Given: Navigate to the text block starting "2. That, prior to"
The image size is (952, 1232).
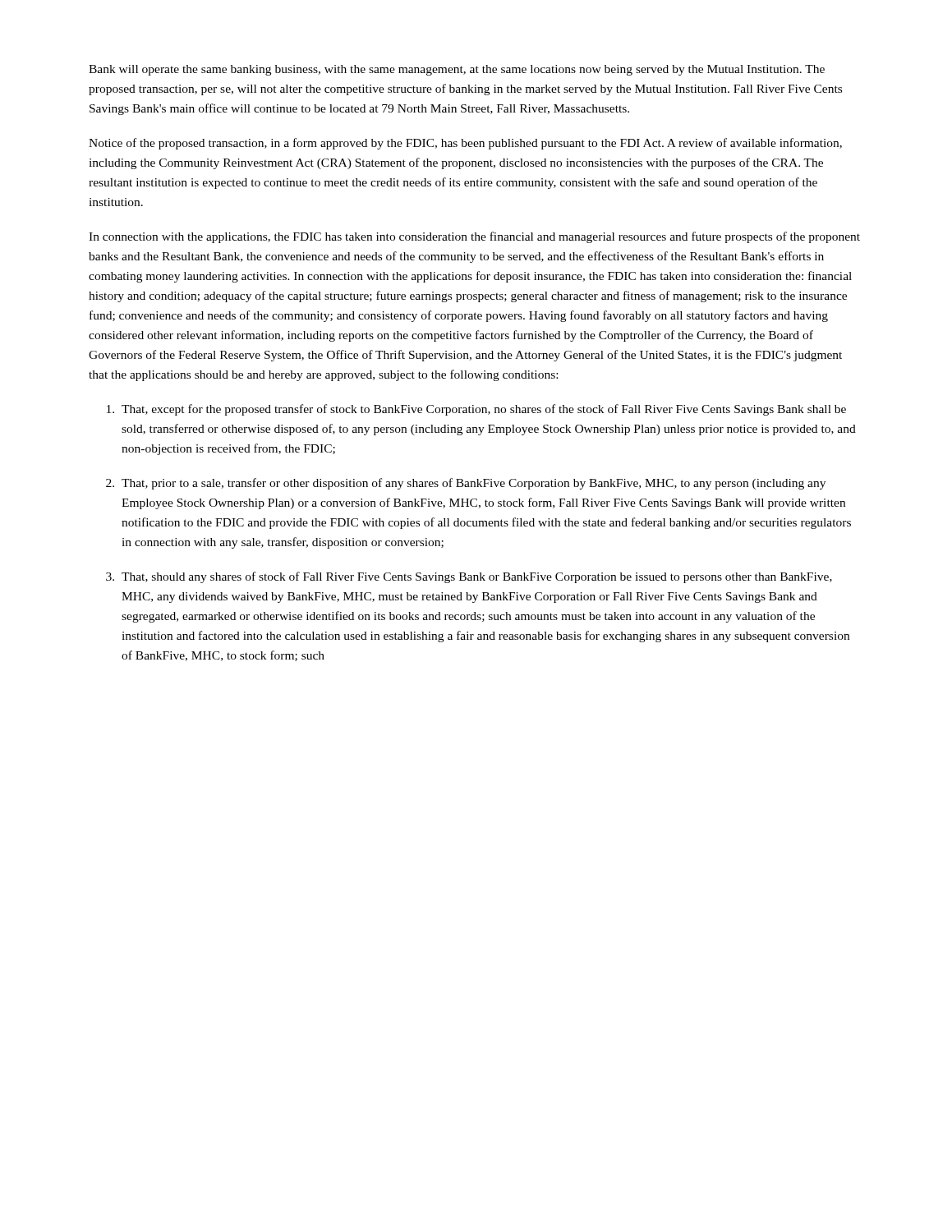Looking at the screenshot, I should pyautogui.click(x=476, y=513).
